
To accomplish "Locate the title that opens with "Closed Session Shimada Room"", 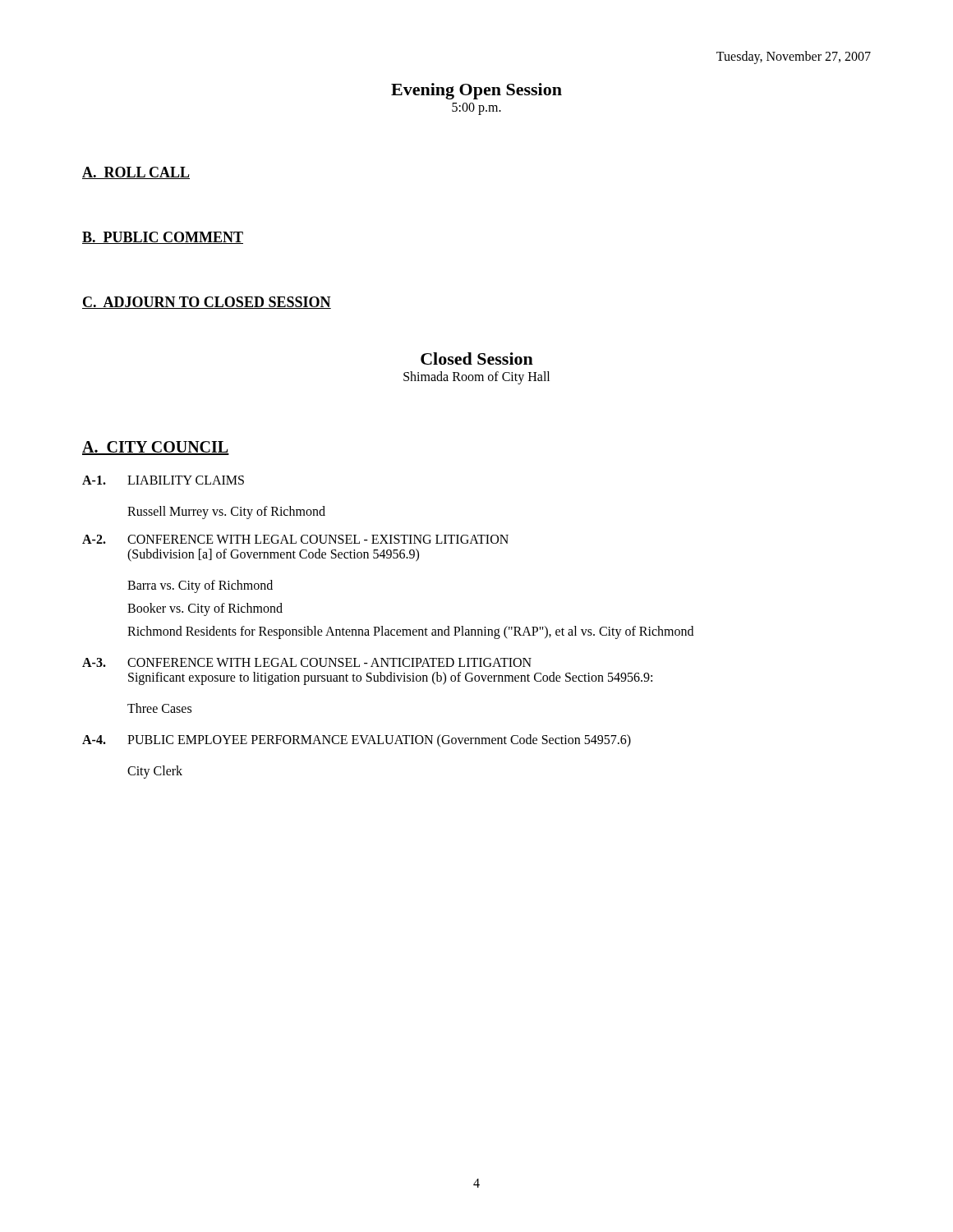I will 476,366.
